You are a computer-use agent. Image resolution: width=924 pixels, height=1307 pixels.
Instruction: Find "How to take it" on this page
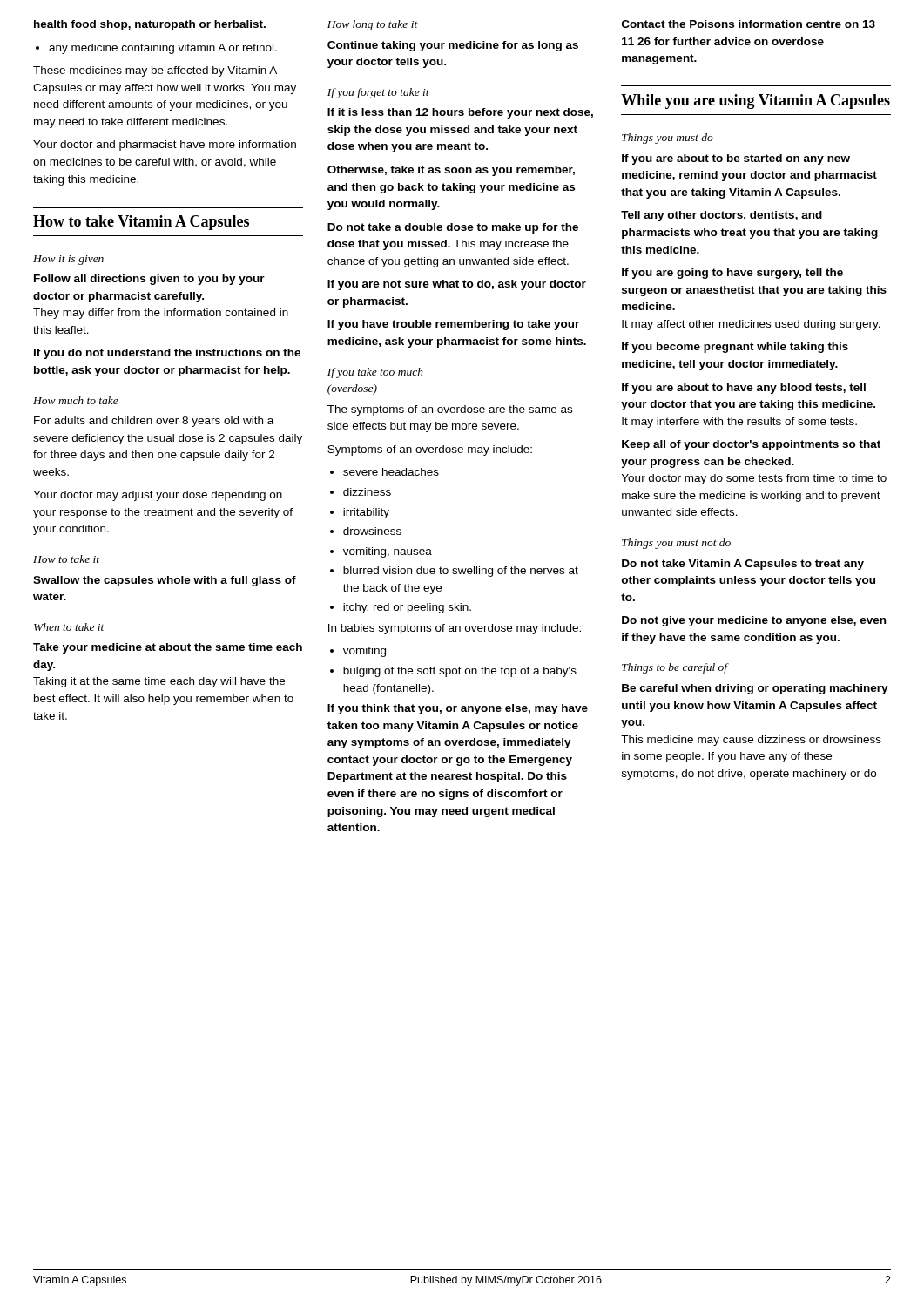click(66, 559)
